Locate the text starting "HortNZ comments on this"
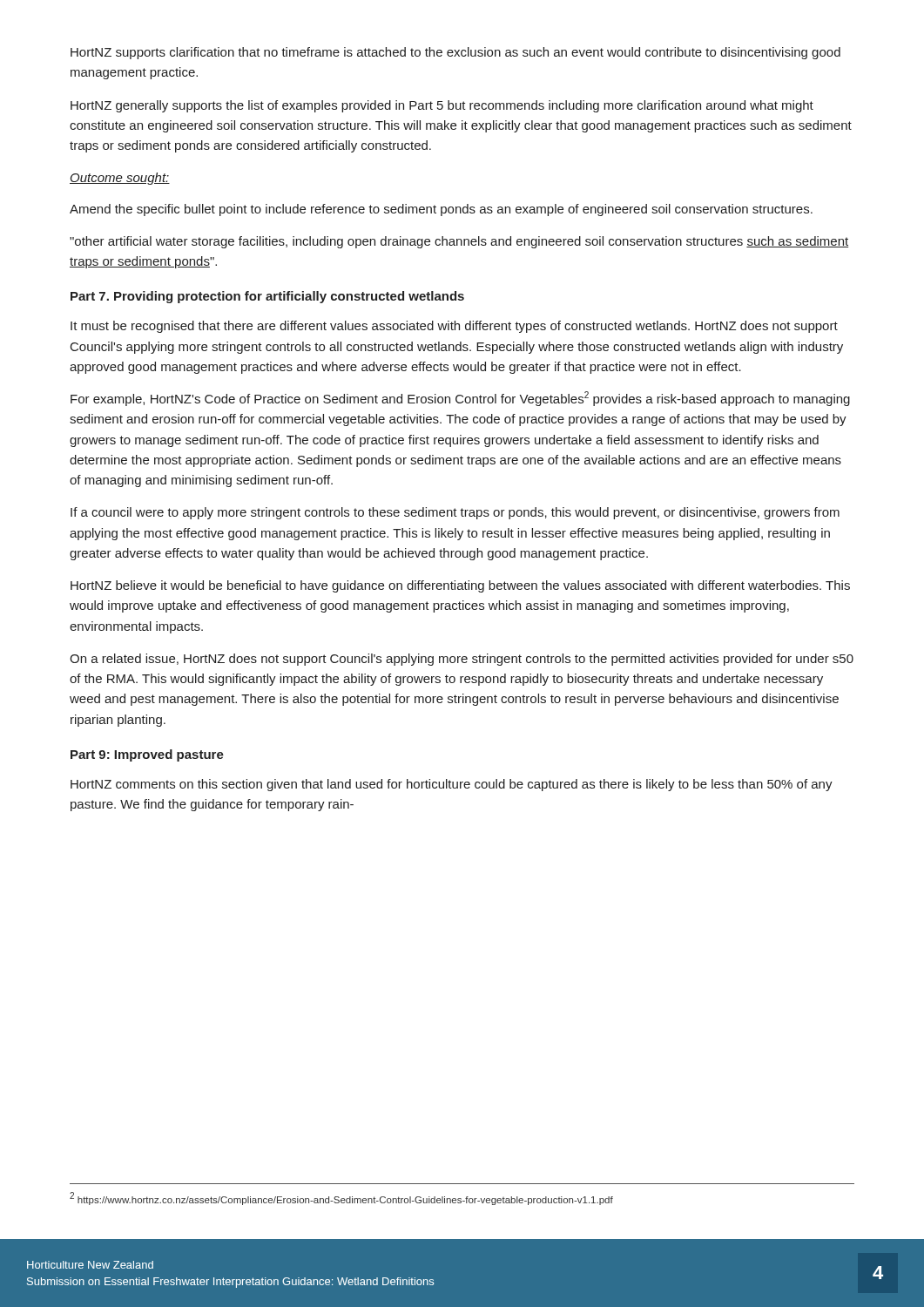The image size is (924, 1307). coord(462,794)
